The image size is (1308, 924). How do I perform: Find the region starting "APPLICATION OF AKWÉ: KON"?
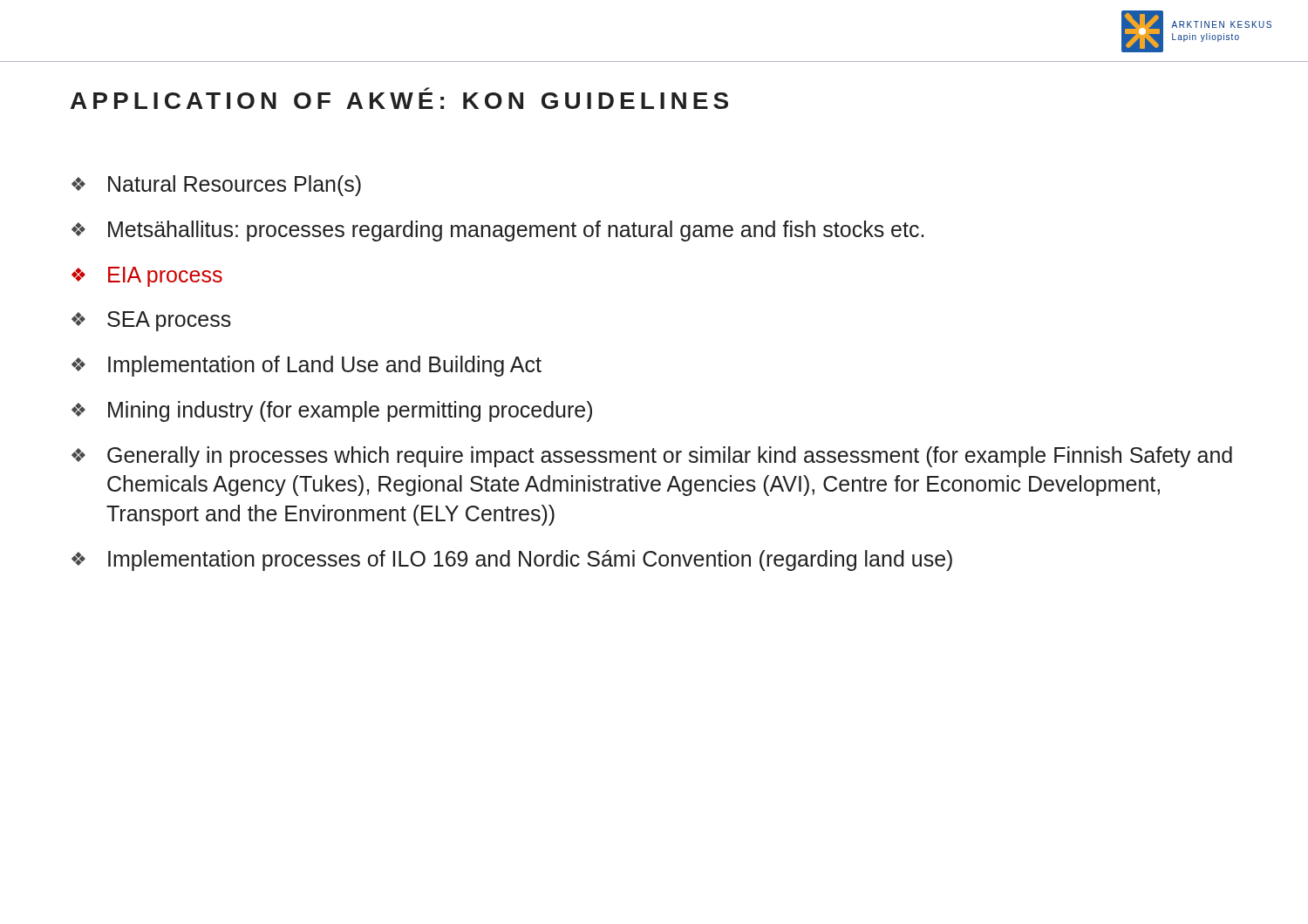[402, 101]
